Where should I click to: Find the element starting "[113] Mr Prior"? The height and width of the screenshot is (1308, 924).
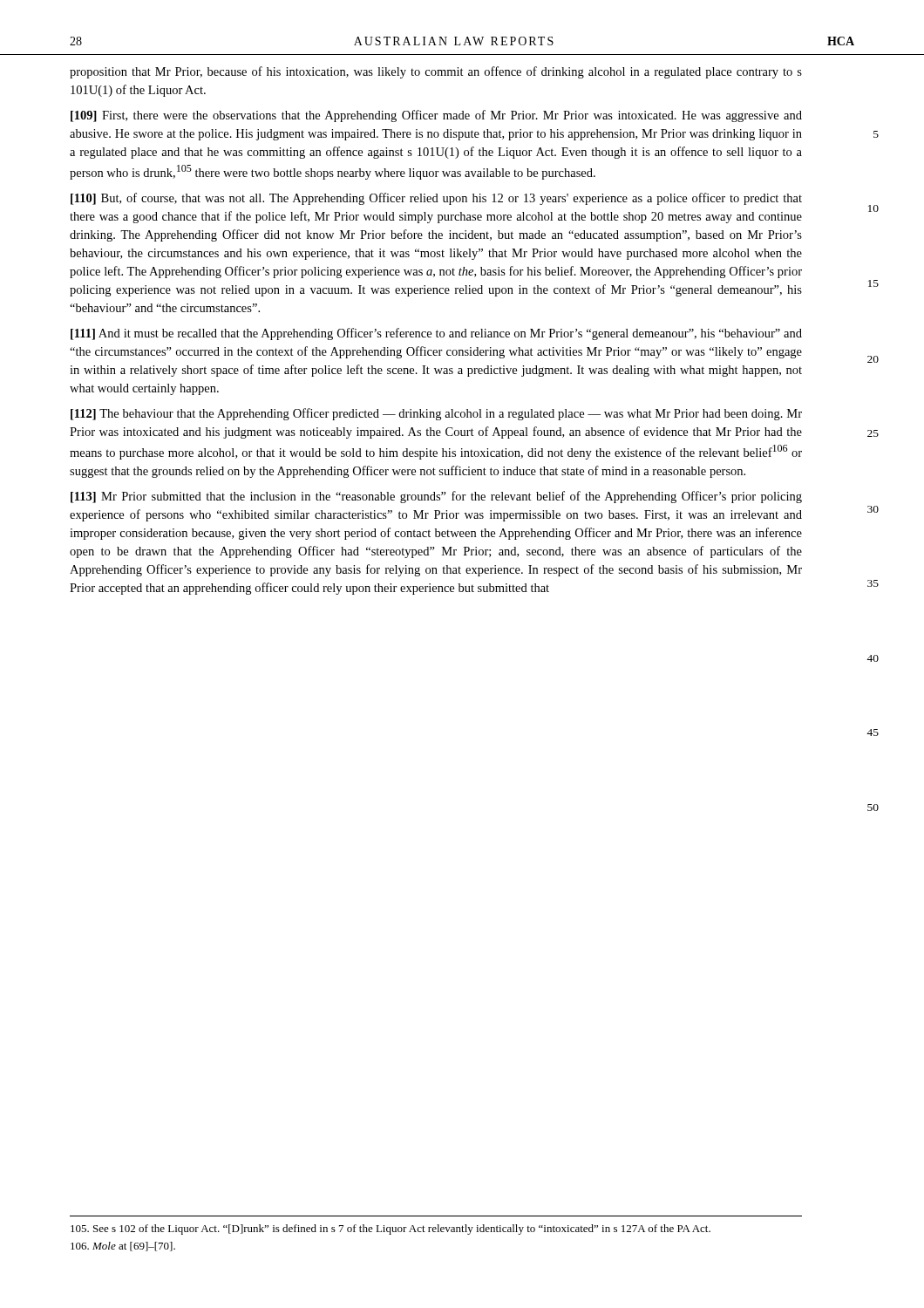(x=436, y=542)
